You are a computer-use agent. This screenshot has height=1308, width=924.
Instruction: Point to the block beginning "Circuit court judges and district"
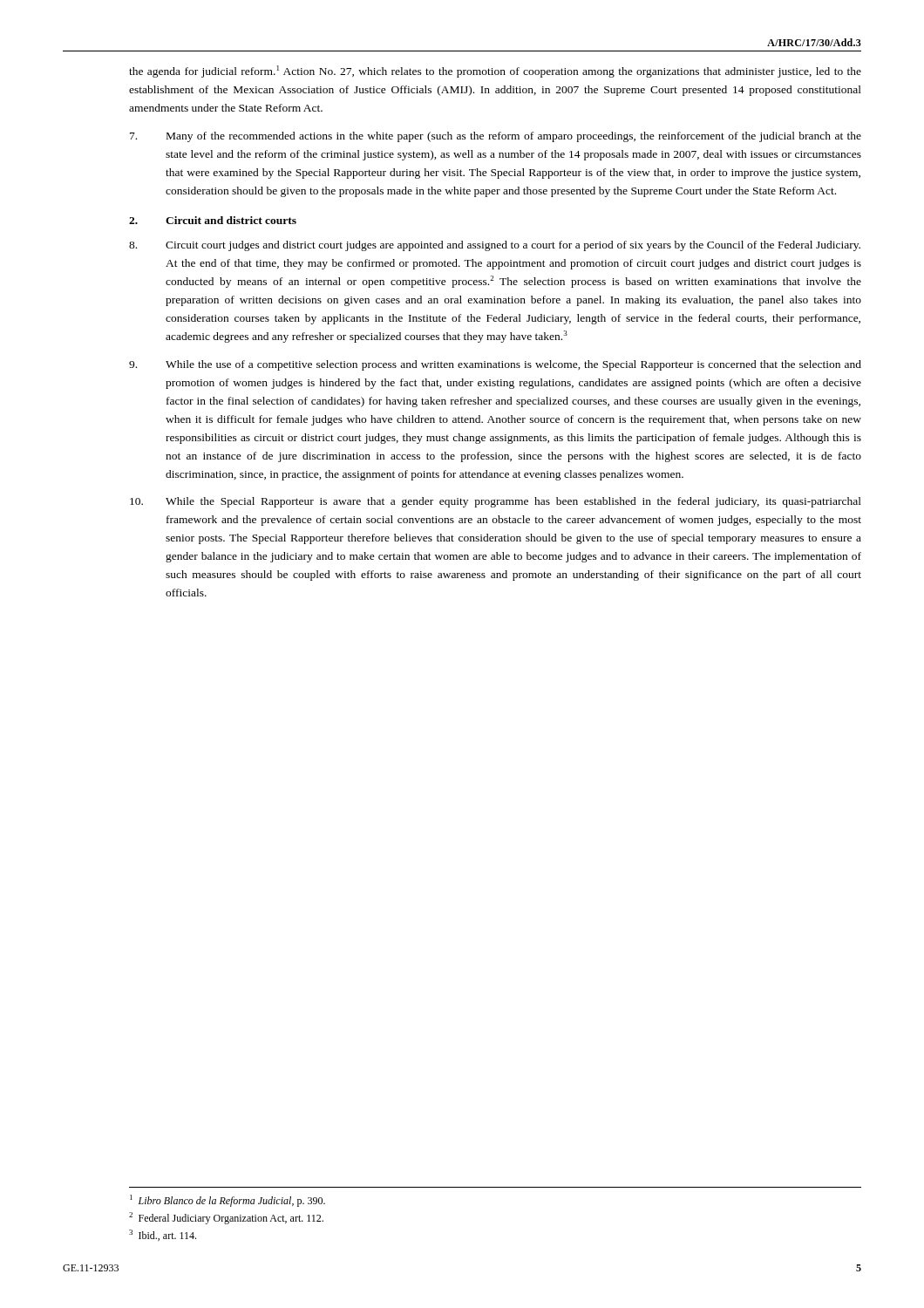[495, 291]
